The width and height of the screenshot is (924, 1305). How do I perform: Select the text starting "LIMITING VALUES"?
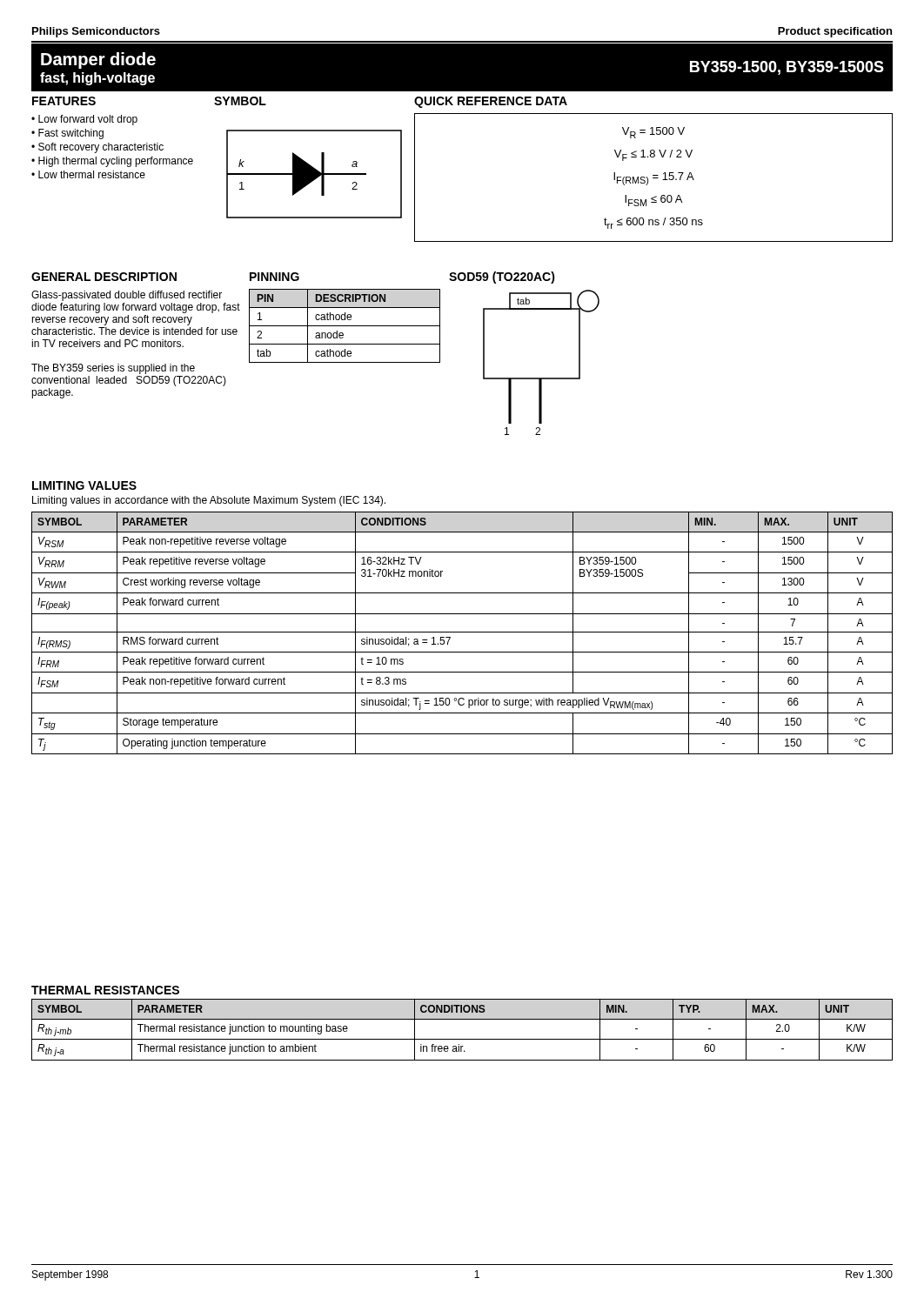click(x=84, y=485)
